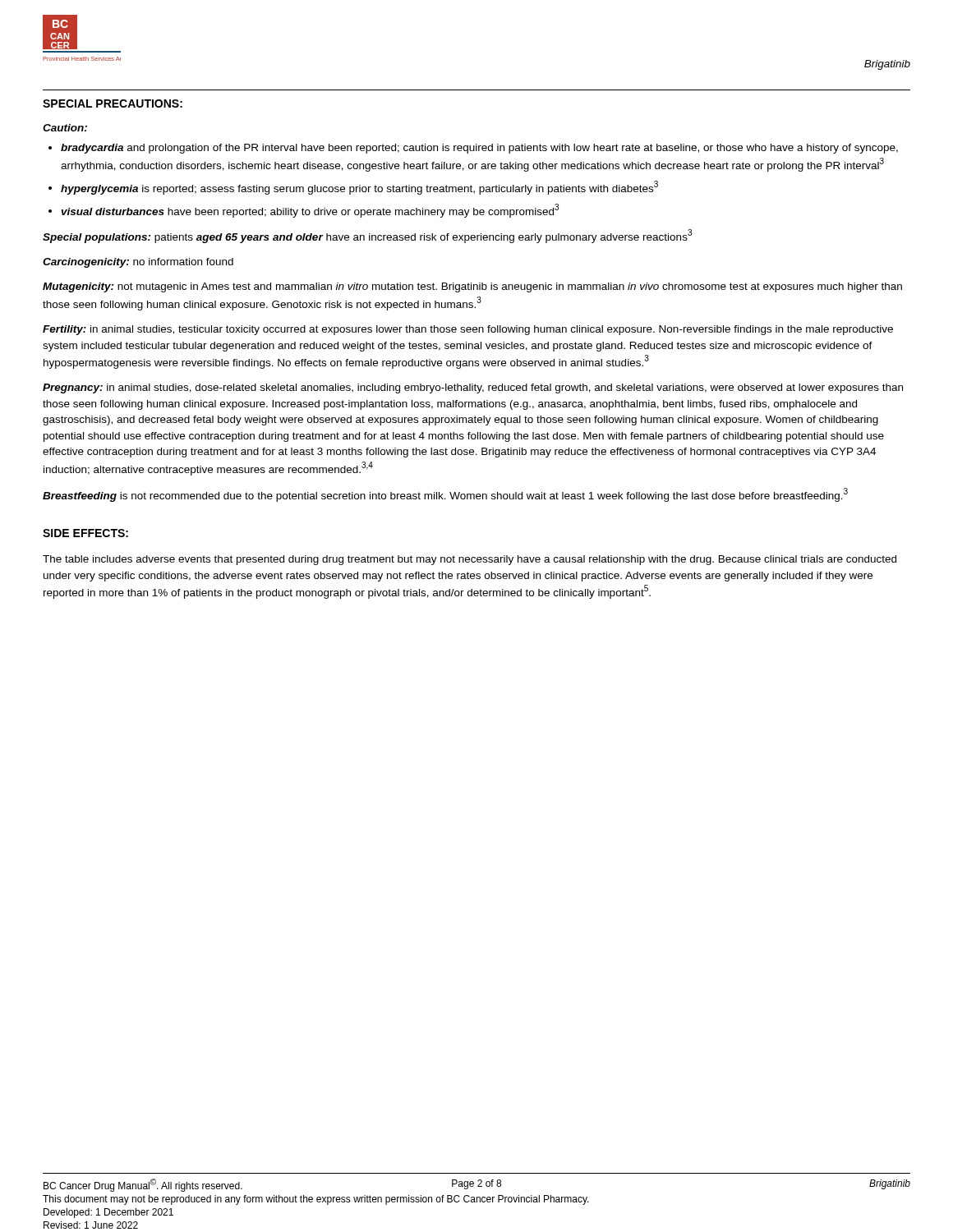
Task: Find the text block starting "The table includes"
Action: coord(470,576)
